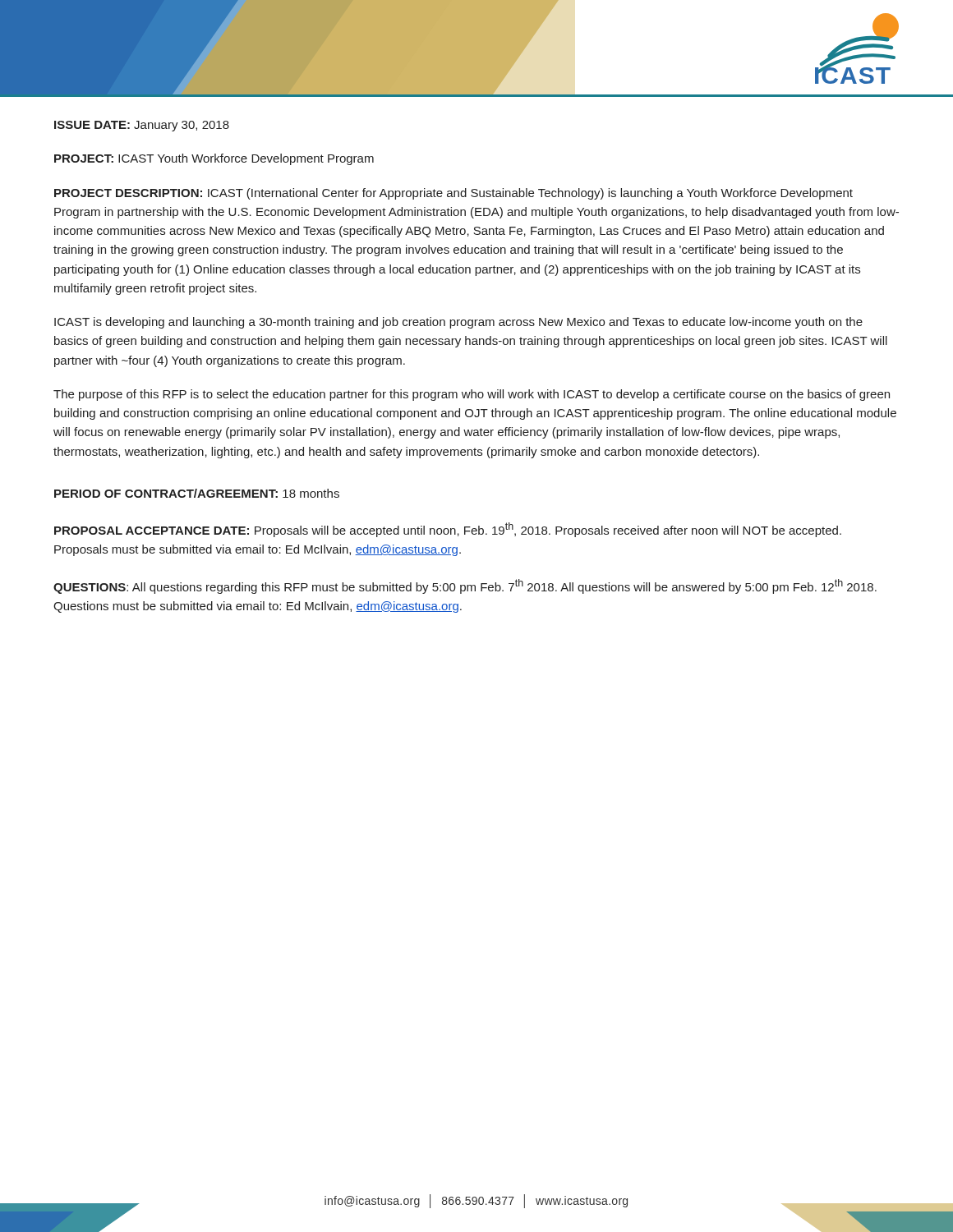Navigate to the element starting "PROJECT: ICAST Youth Workforce Development Program"
The height and width of the screenshot is (1232, 953).
point(214,159)
